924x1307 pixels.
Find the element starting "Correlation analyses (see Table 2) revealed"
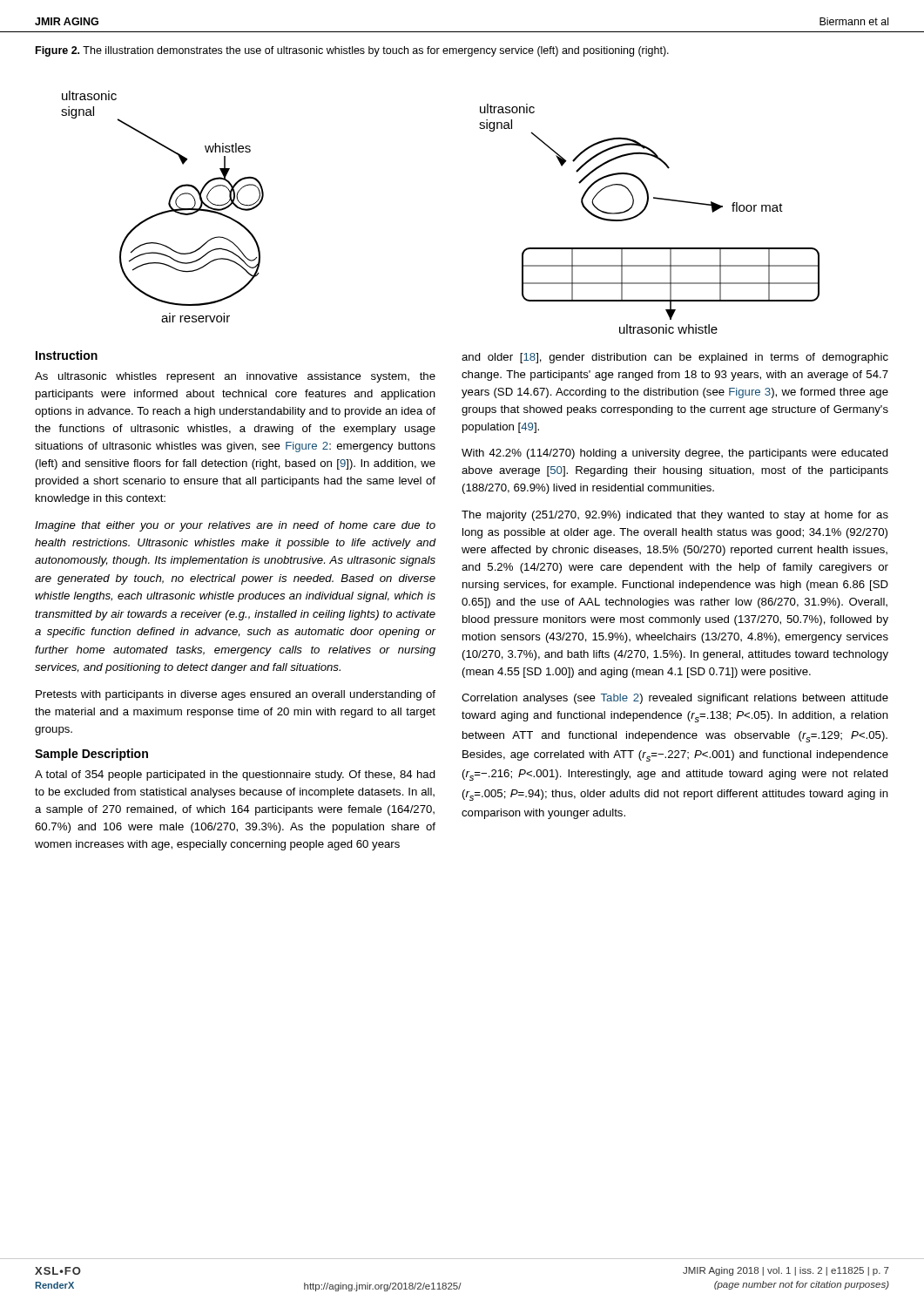coord(675,755)
